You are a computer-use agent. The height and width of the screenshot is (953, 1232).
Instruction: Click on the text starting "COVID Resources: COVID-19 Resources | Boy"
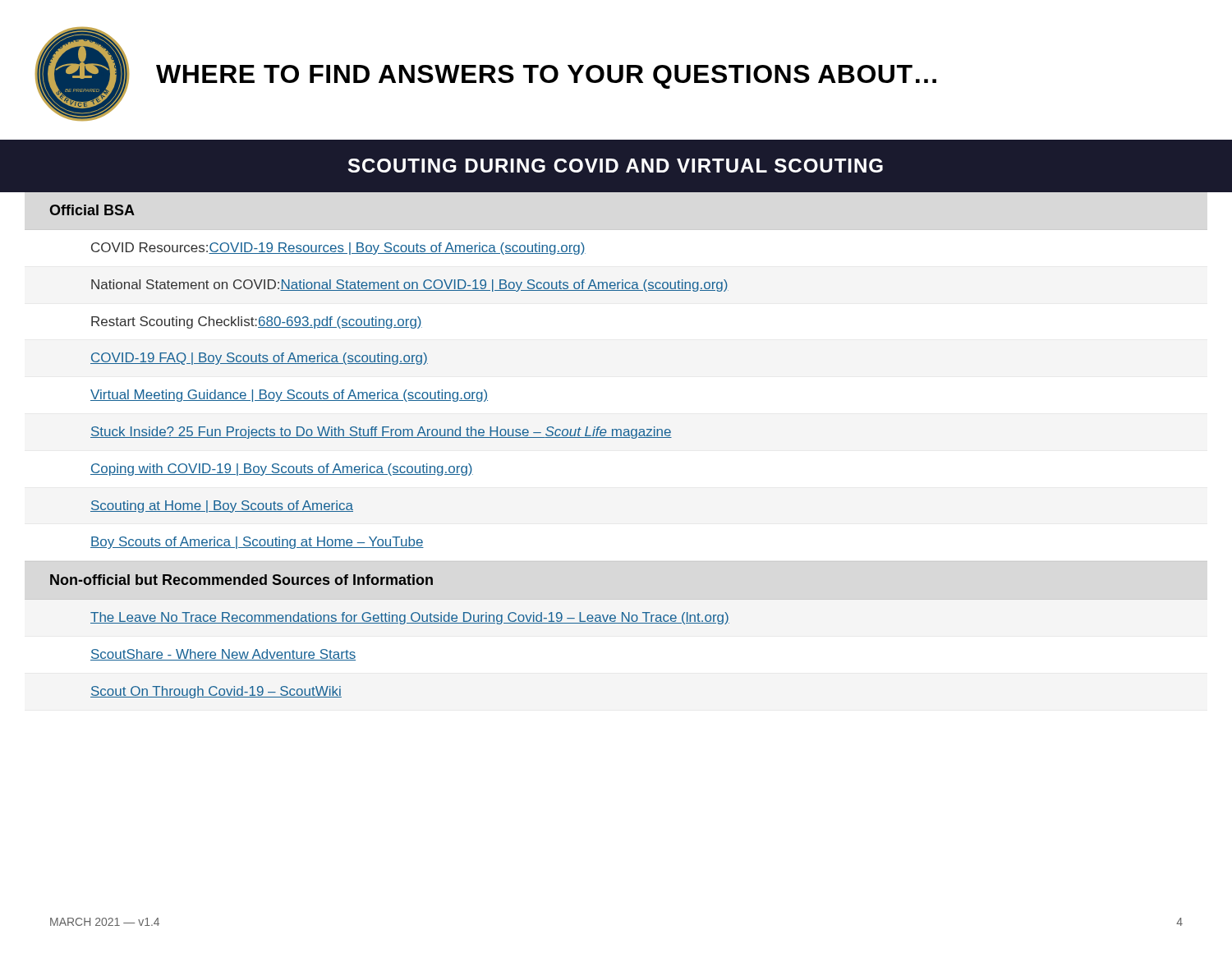coord(338,248)
